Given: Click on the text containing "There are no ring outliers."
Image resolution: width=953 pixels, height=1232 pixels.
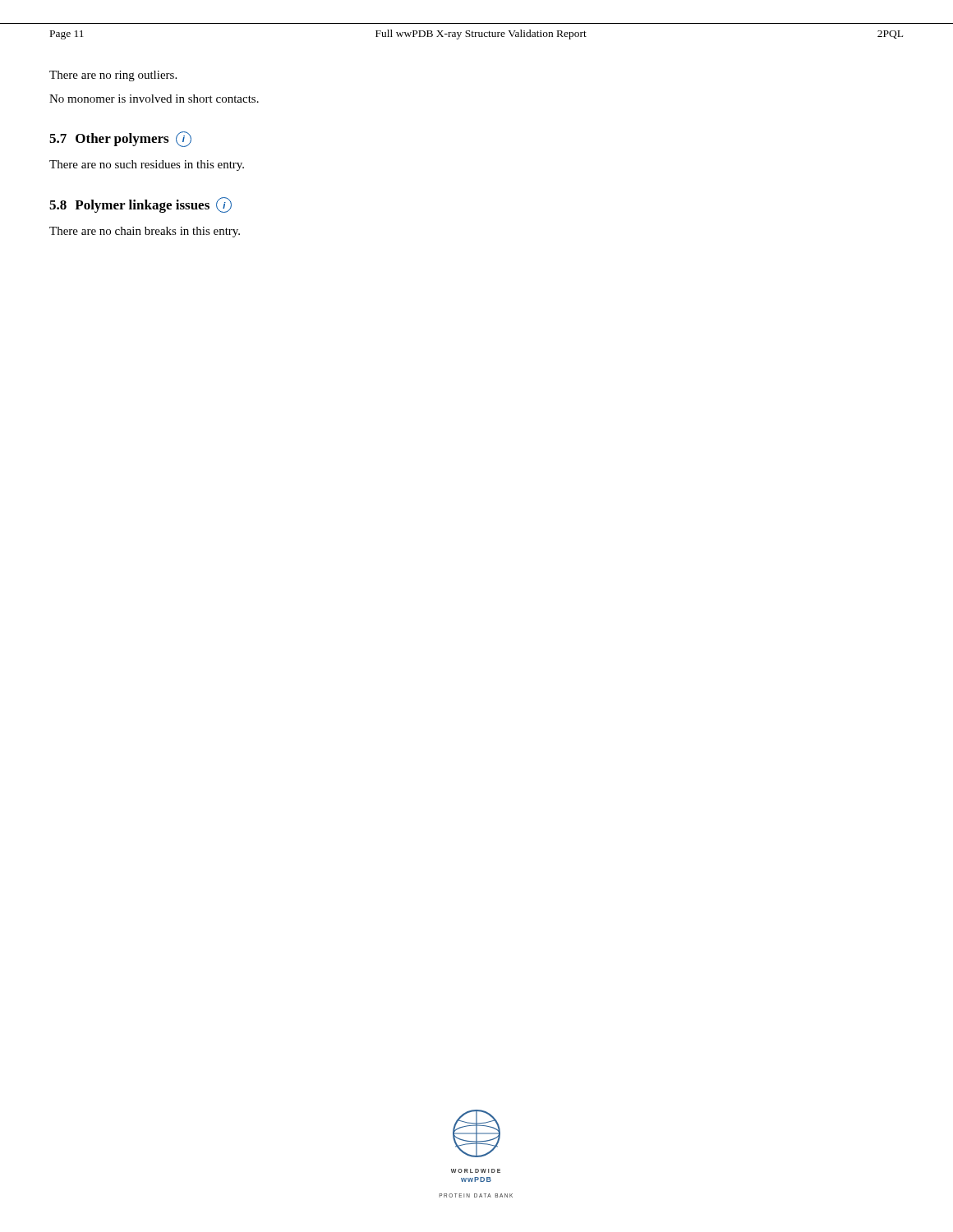Looking at the screenshot, I should tap(113, 75).
